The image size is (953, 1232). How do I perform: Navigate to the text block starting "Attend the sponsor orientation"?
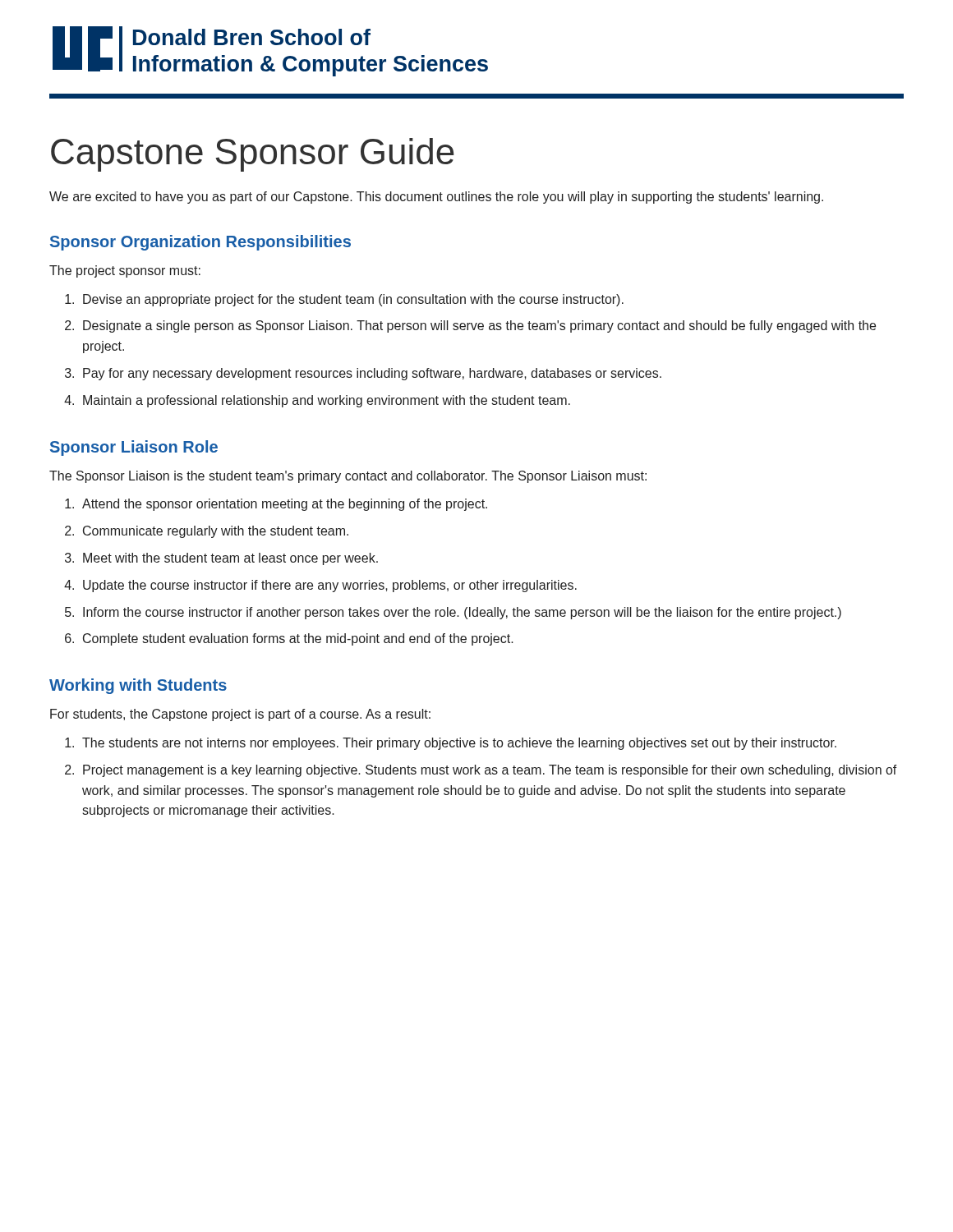(x=285, y=504)
